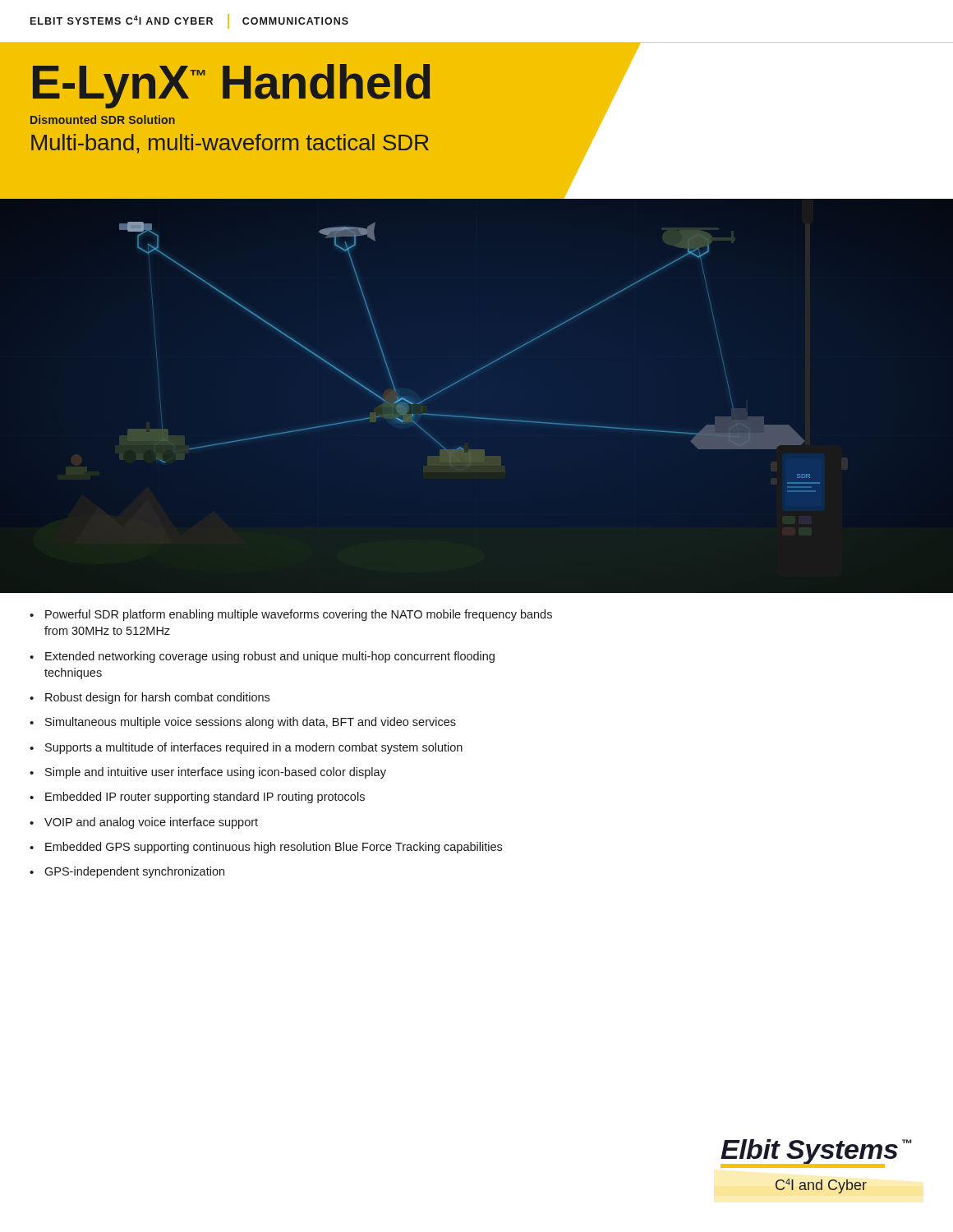Where does it say "Multi-band, multi-waveform tactical SDR"?
Viewport: 953px width, 1232px height.
tap(230, 142)
